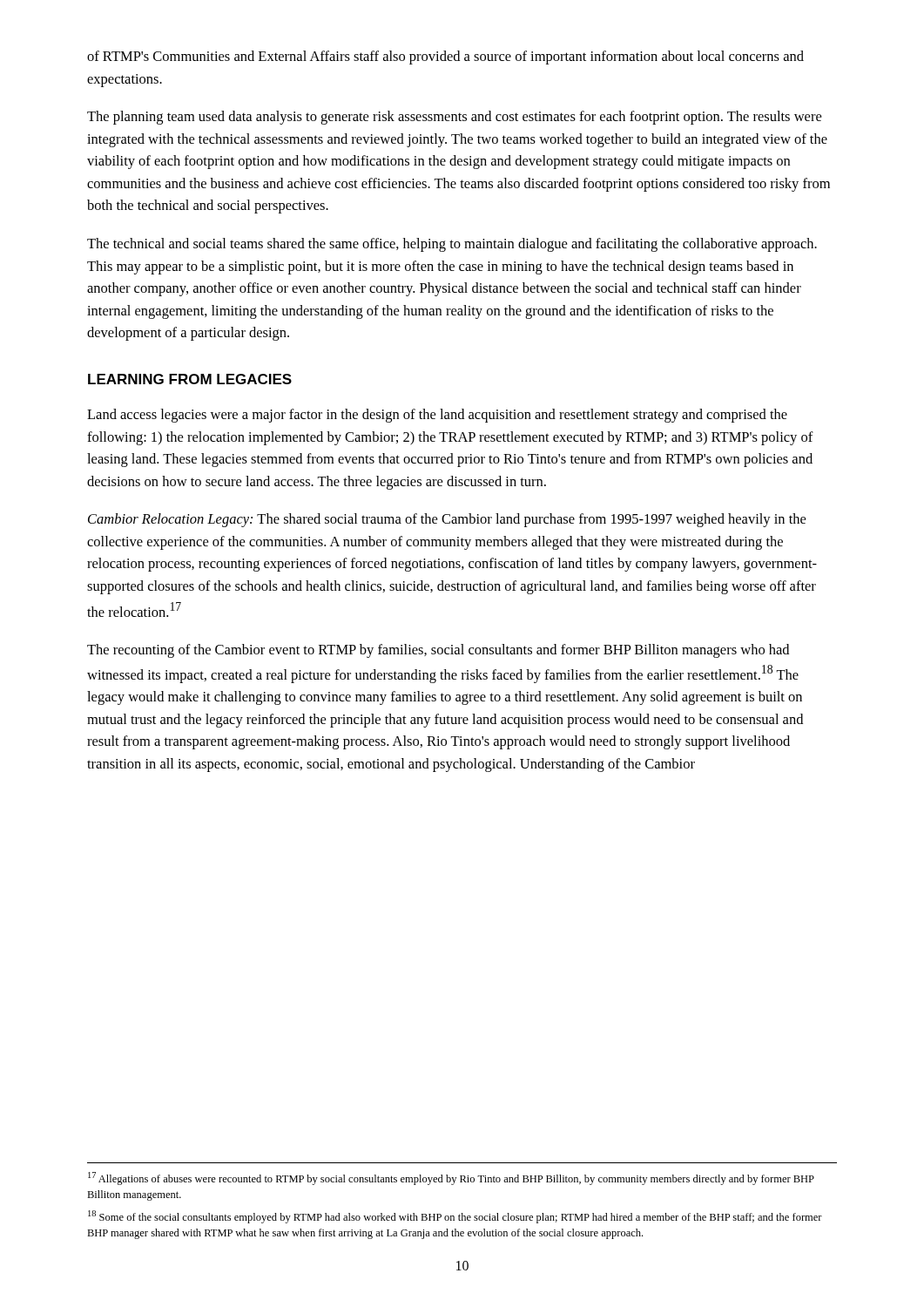Screen dimensions: 1307x924
Task: Locate the block of text that opens with "Land access legacies were a major"
Action: tap(462, 448)
